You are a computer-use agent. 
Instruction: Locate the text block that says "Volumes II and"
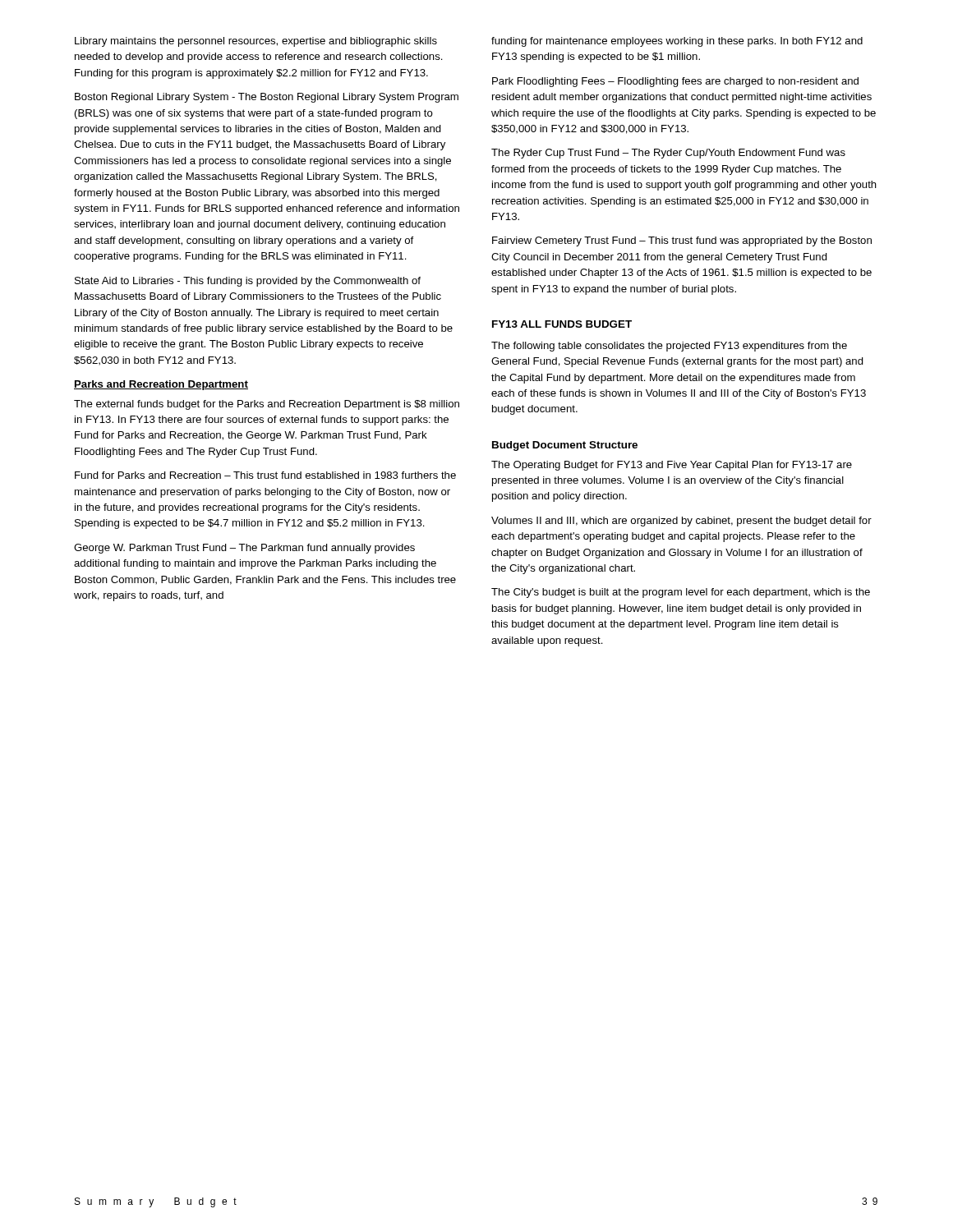[x=685, y=544]
